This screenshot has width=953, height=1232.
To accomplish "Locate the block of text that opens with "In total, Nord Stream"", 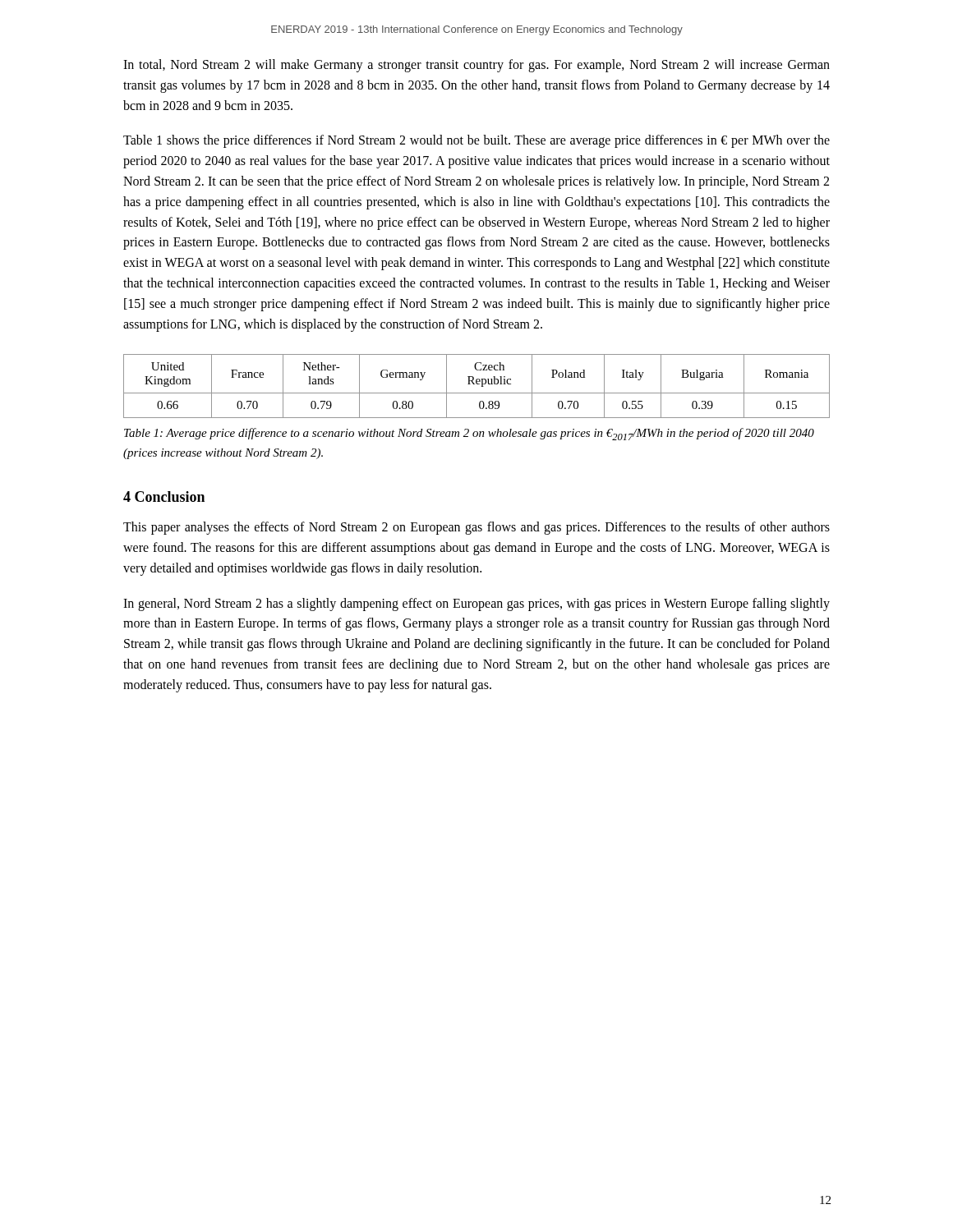I will (x=476, y=85).
